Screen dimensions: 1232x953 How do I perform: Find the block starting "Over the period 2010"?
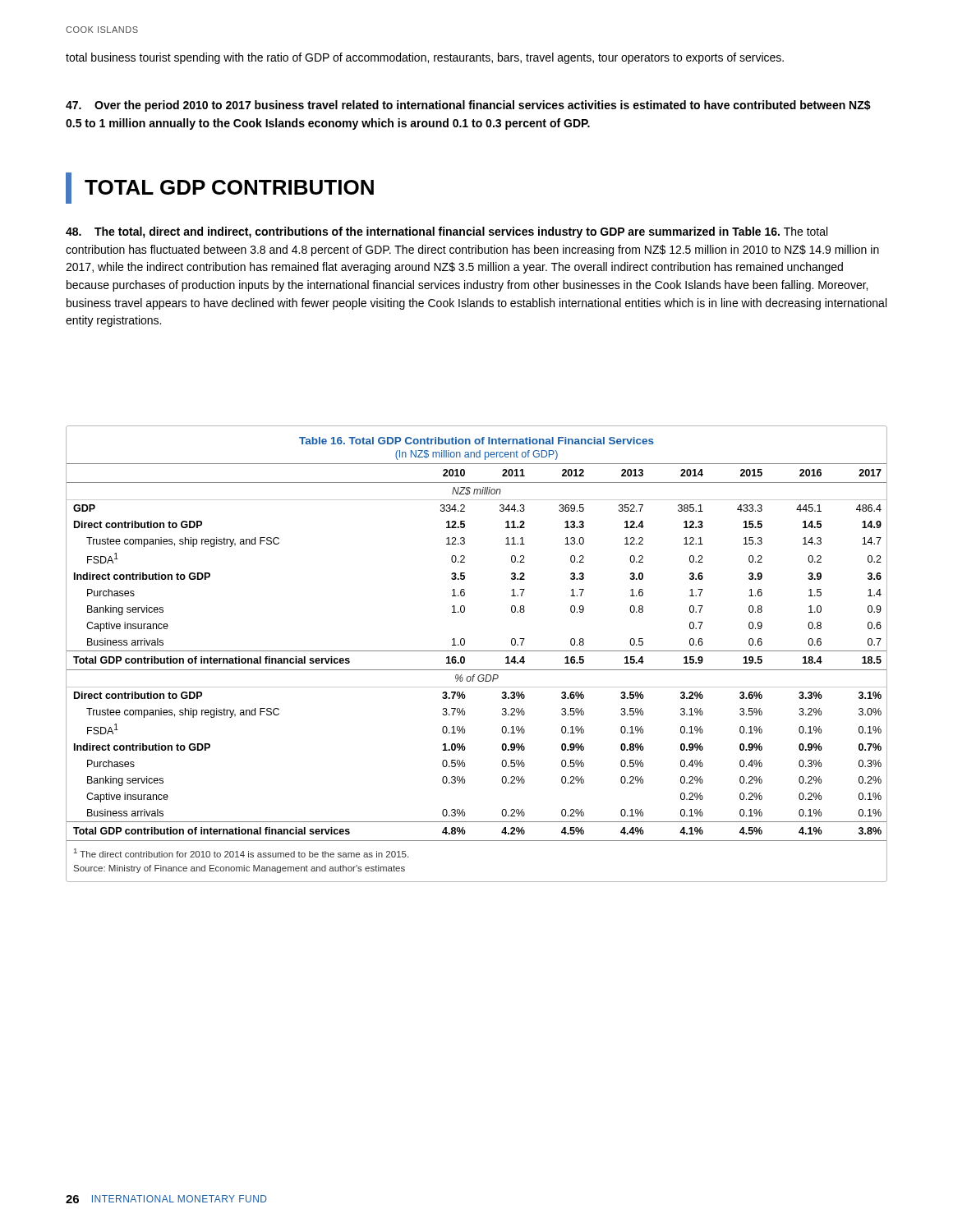point(468,114)
